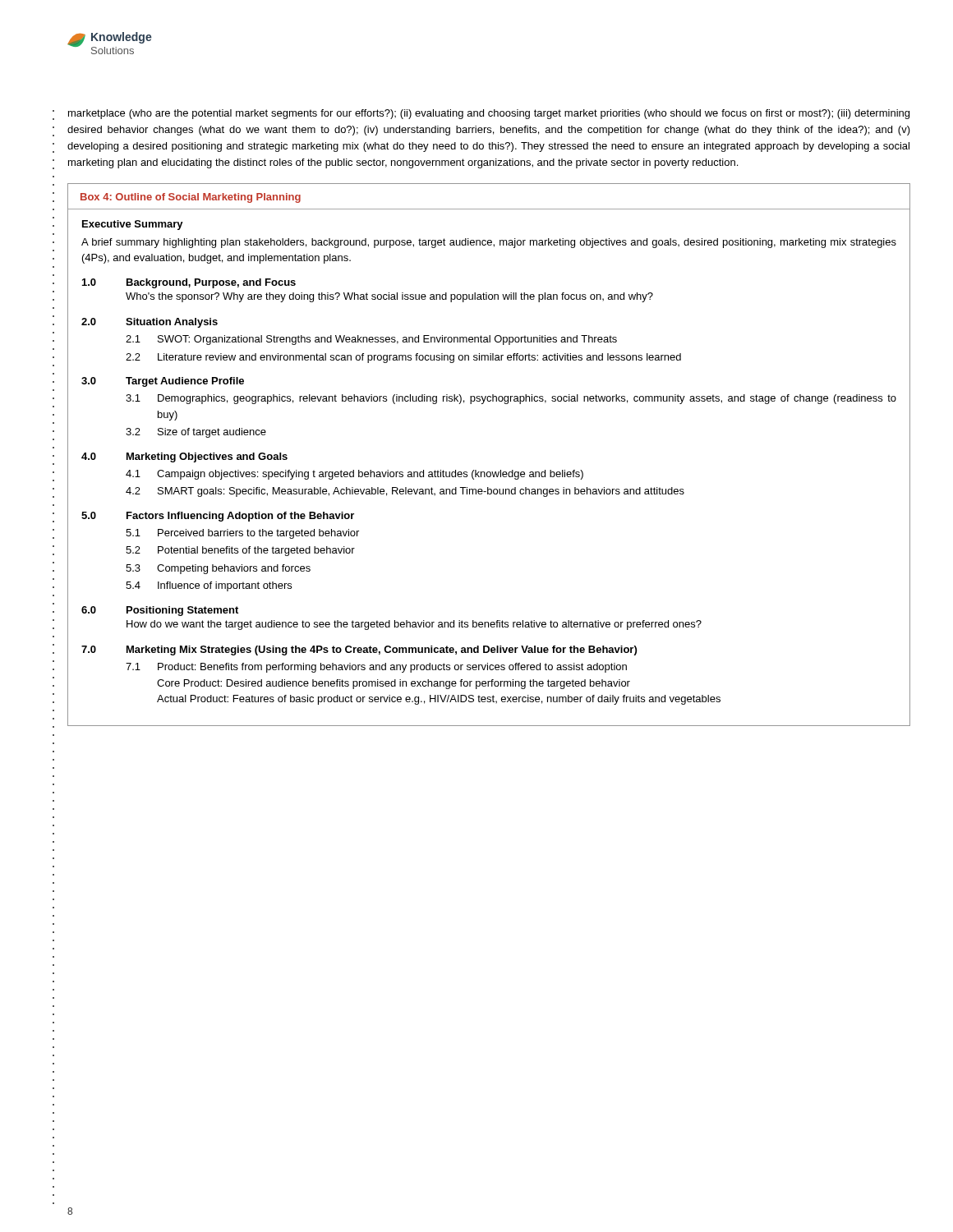This screenshot has width=953, height=1232.
Task: Click on the list item containing "7.1 Product: Benefits from performing behaviors and any"
Action: (511, 683)
